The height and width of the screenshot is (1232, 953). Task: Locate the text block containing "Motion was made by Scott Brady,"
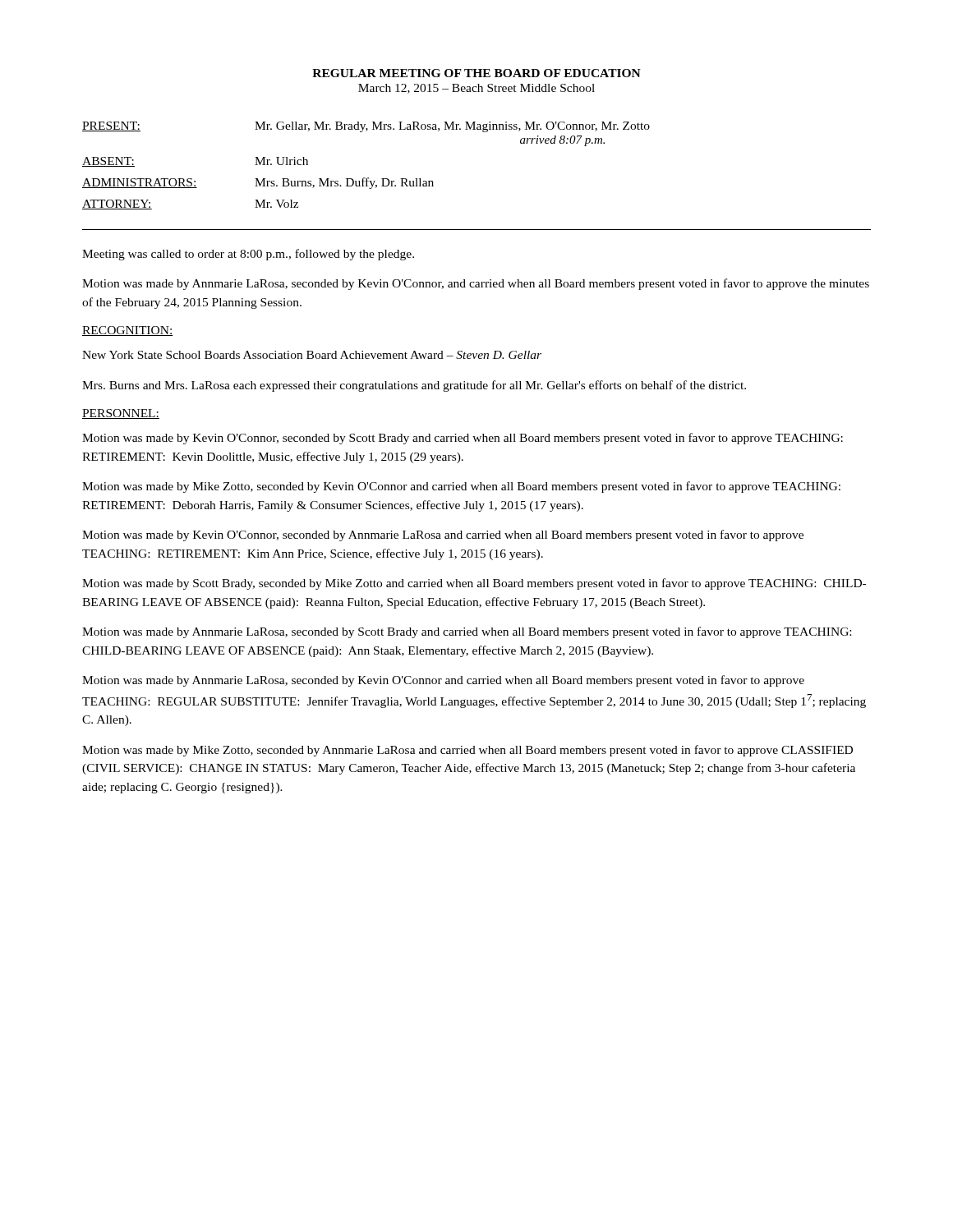click(474, 592)
